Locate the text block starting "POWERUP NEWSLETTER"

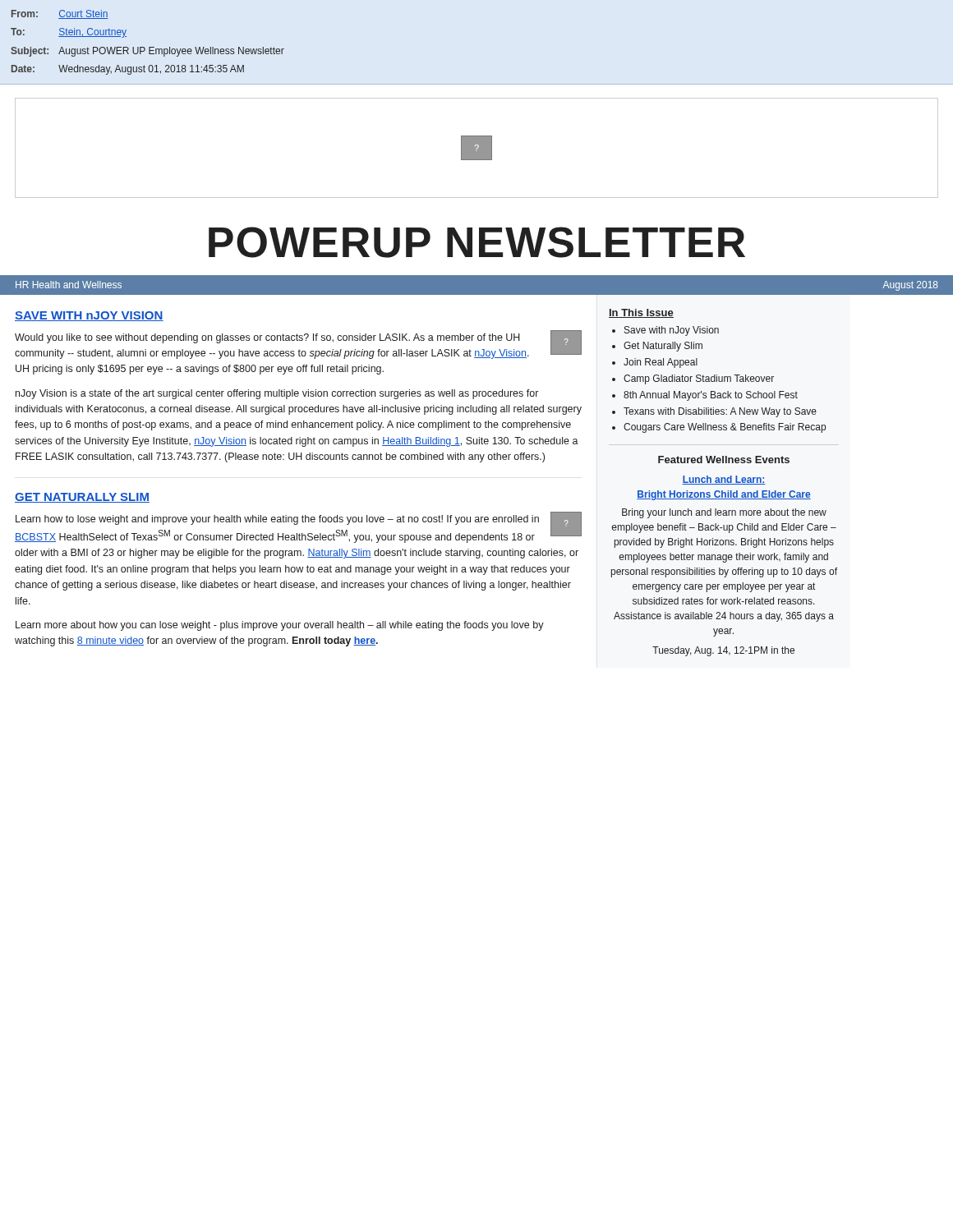click(476, 242)
